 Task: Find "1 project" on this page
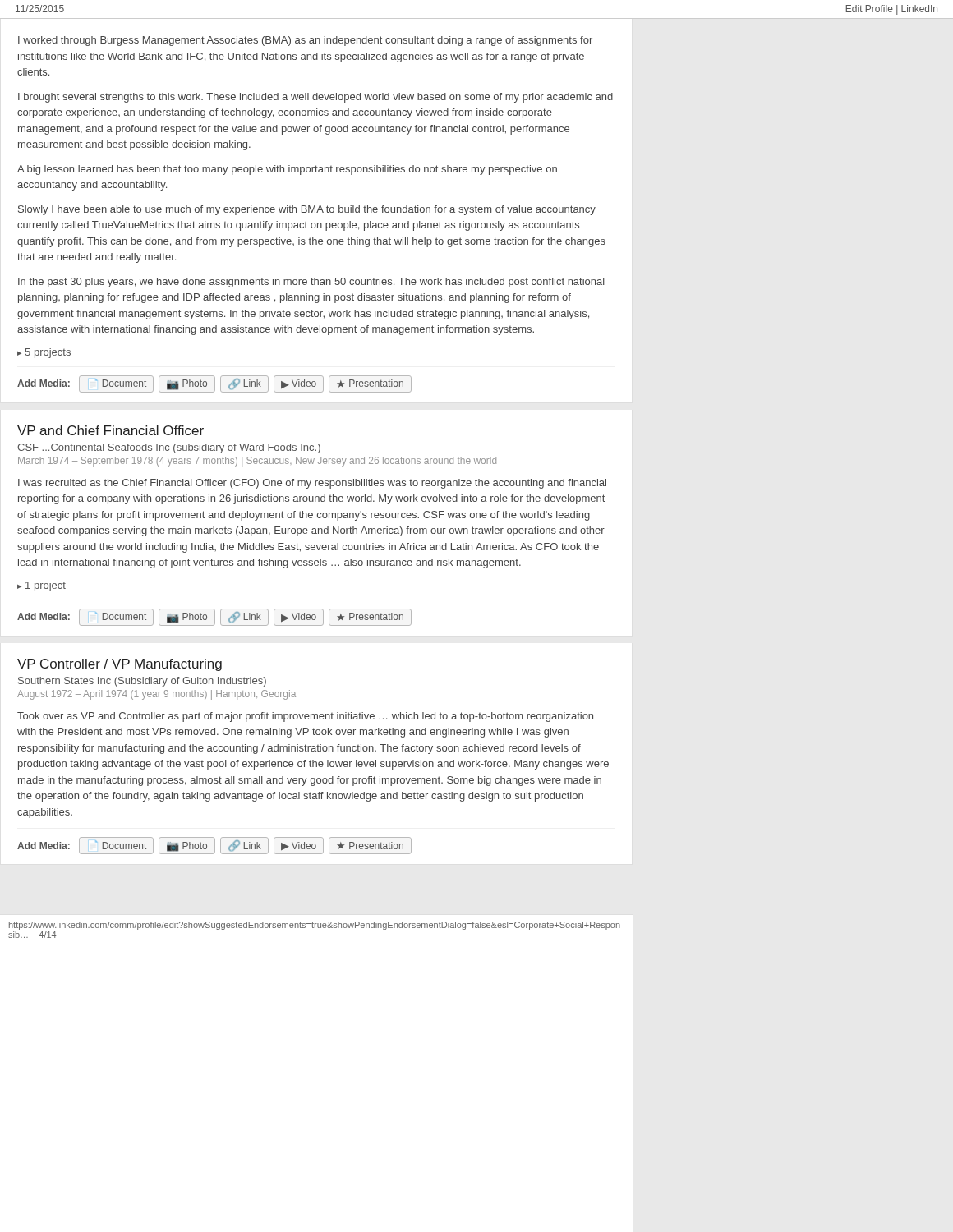[45, 585]
